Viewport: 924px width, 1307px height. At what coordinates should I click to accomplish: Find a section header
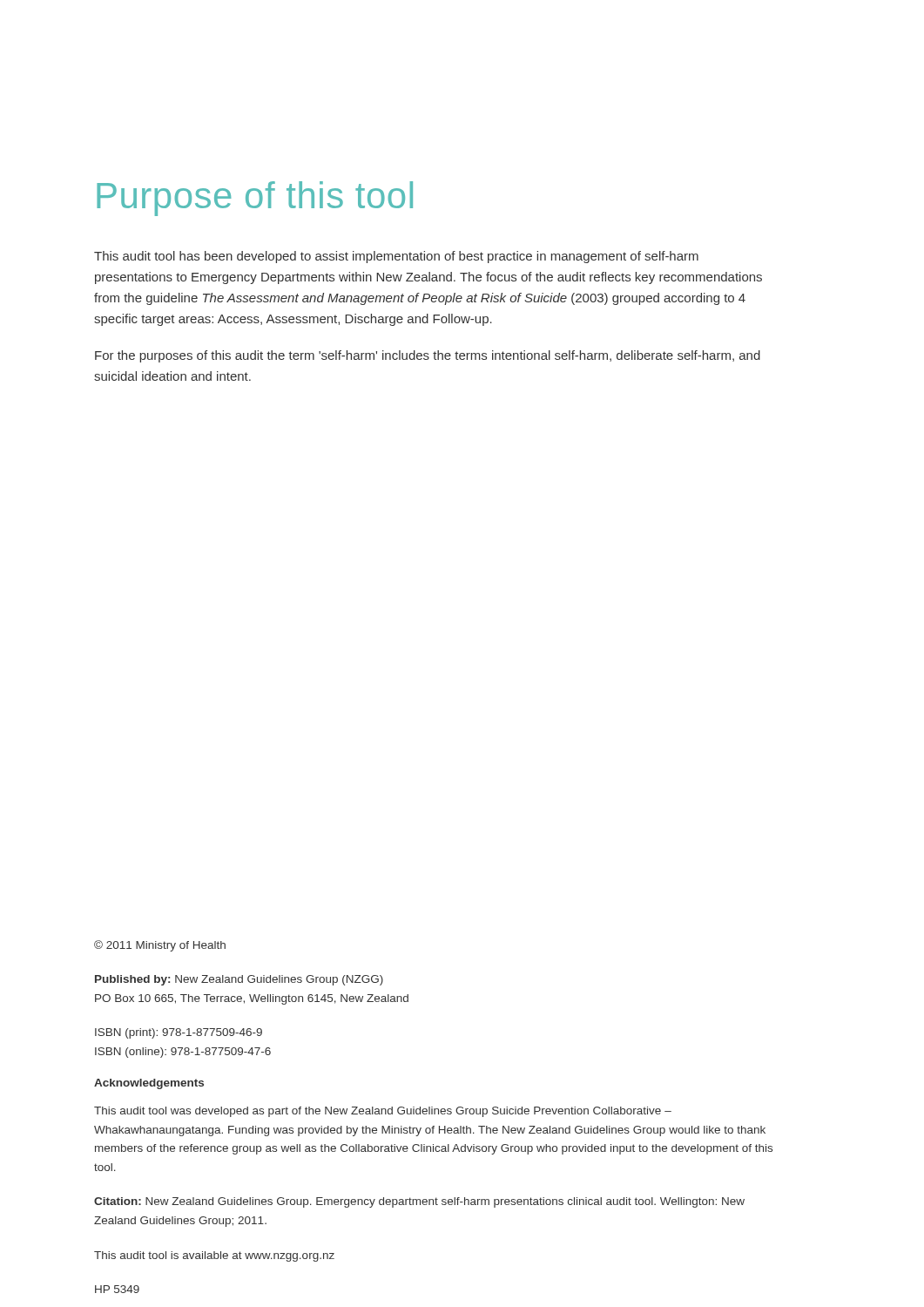coord(434,1083)
